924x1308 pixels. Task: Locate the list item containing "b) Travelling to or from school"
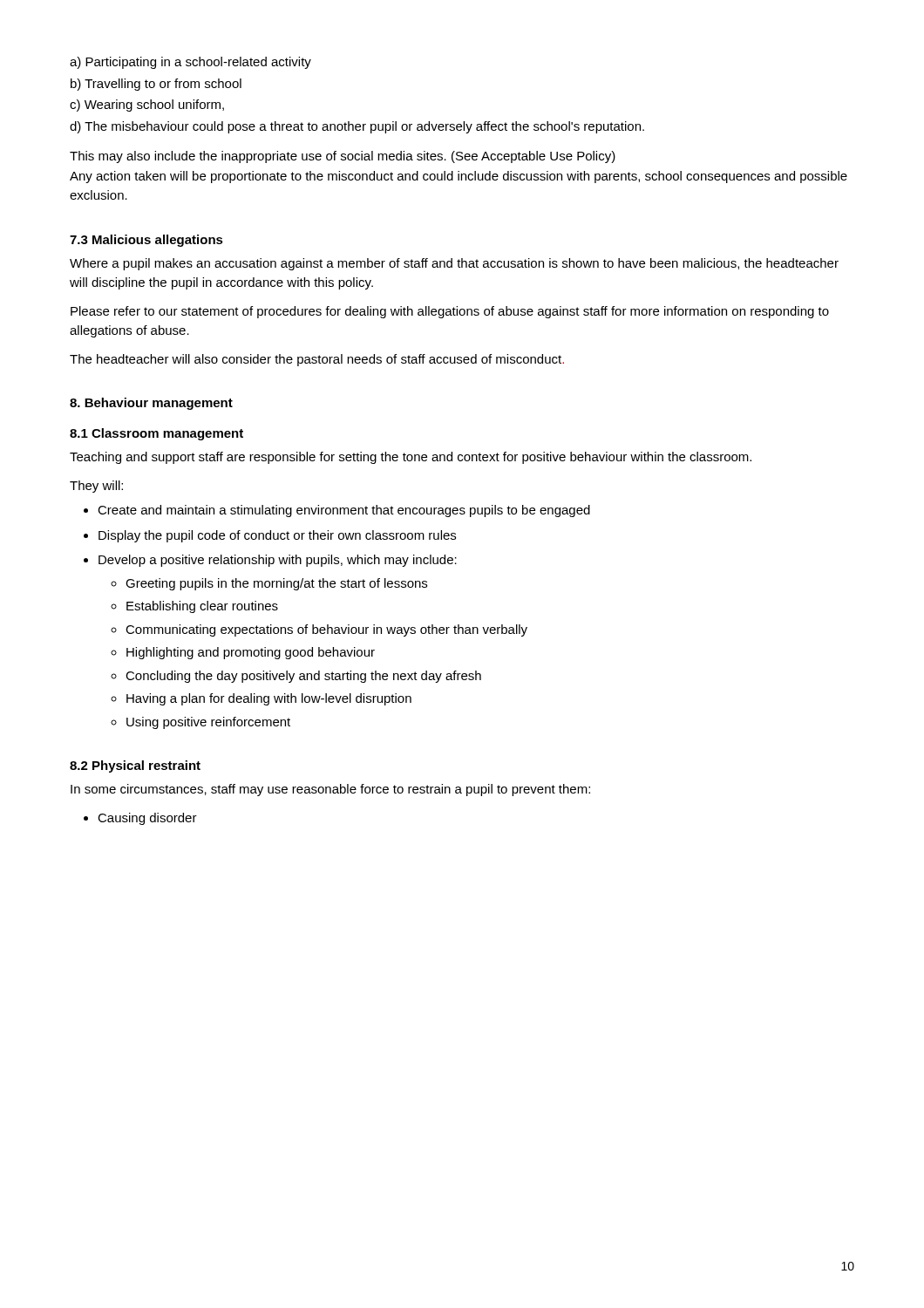click(156, 83)
